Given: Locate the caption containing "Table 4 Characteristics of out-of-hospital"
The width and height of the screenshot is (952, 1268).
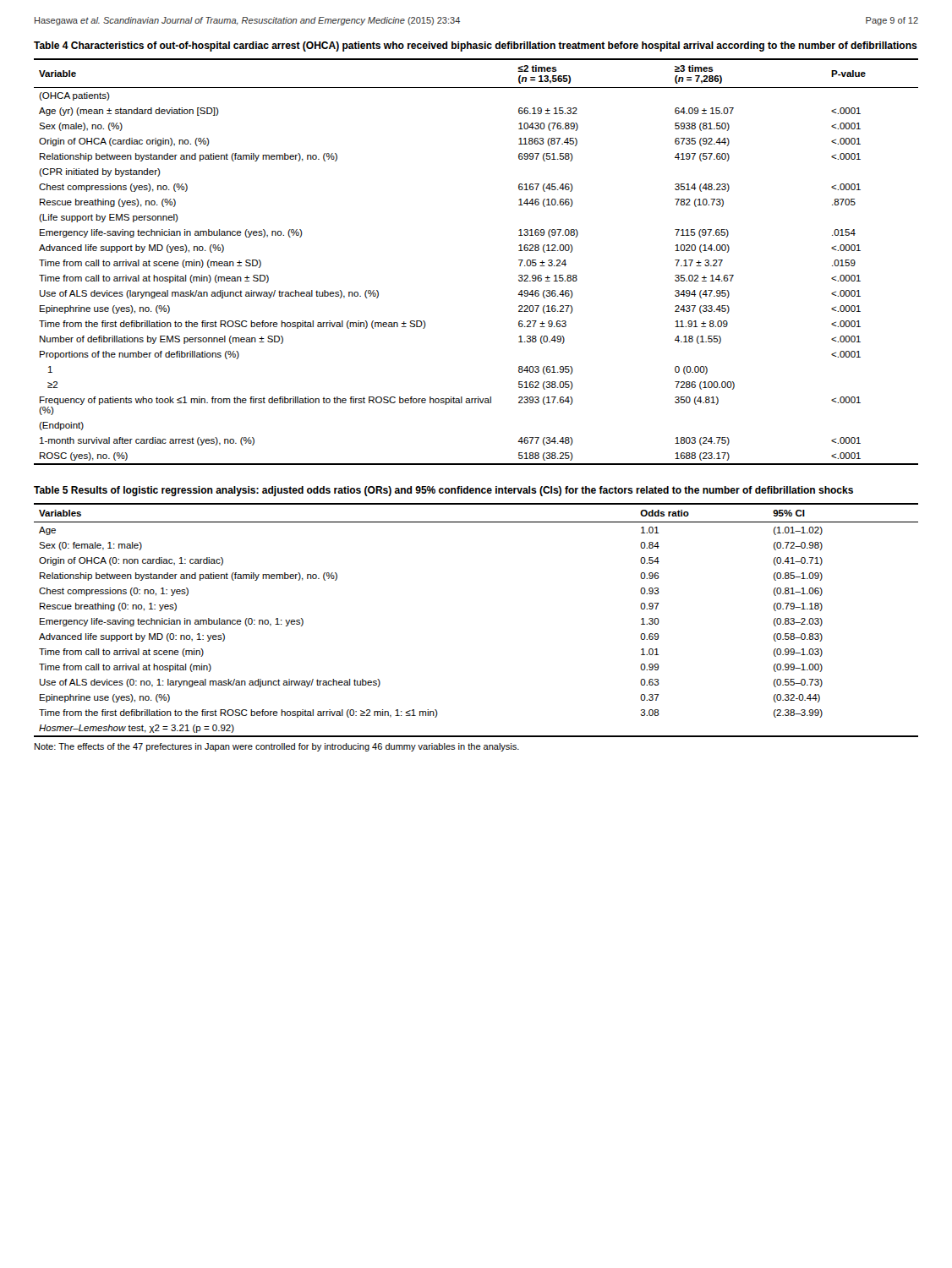Looking at the screenshot, I should [475, 46].
